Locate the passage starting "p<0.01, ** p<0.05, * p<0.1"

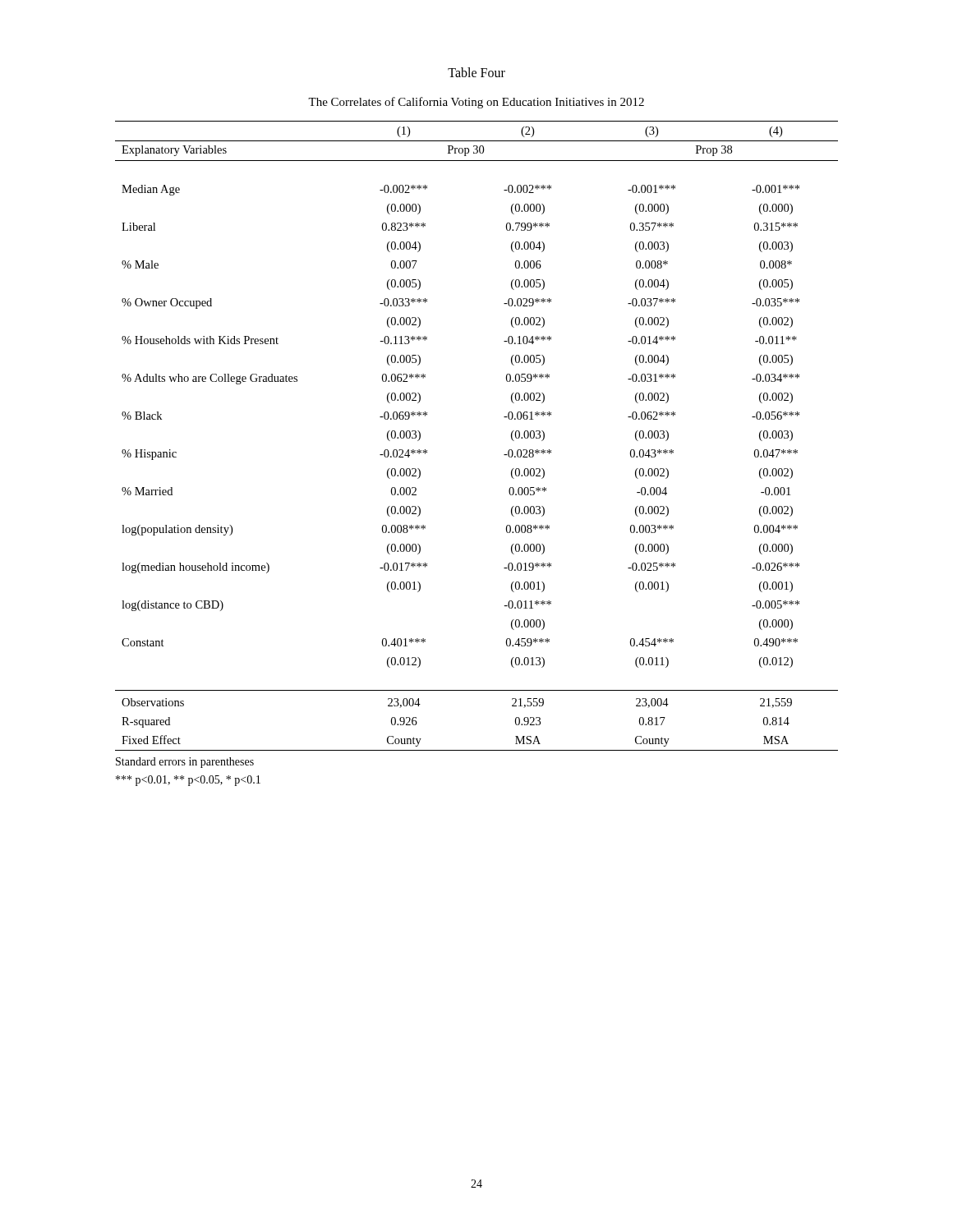point(188,780)
